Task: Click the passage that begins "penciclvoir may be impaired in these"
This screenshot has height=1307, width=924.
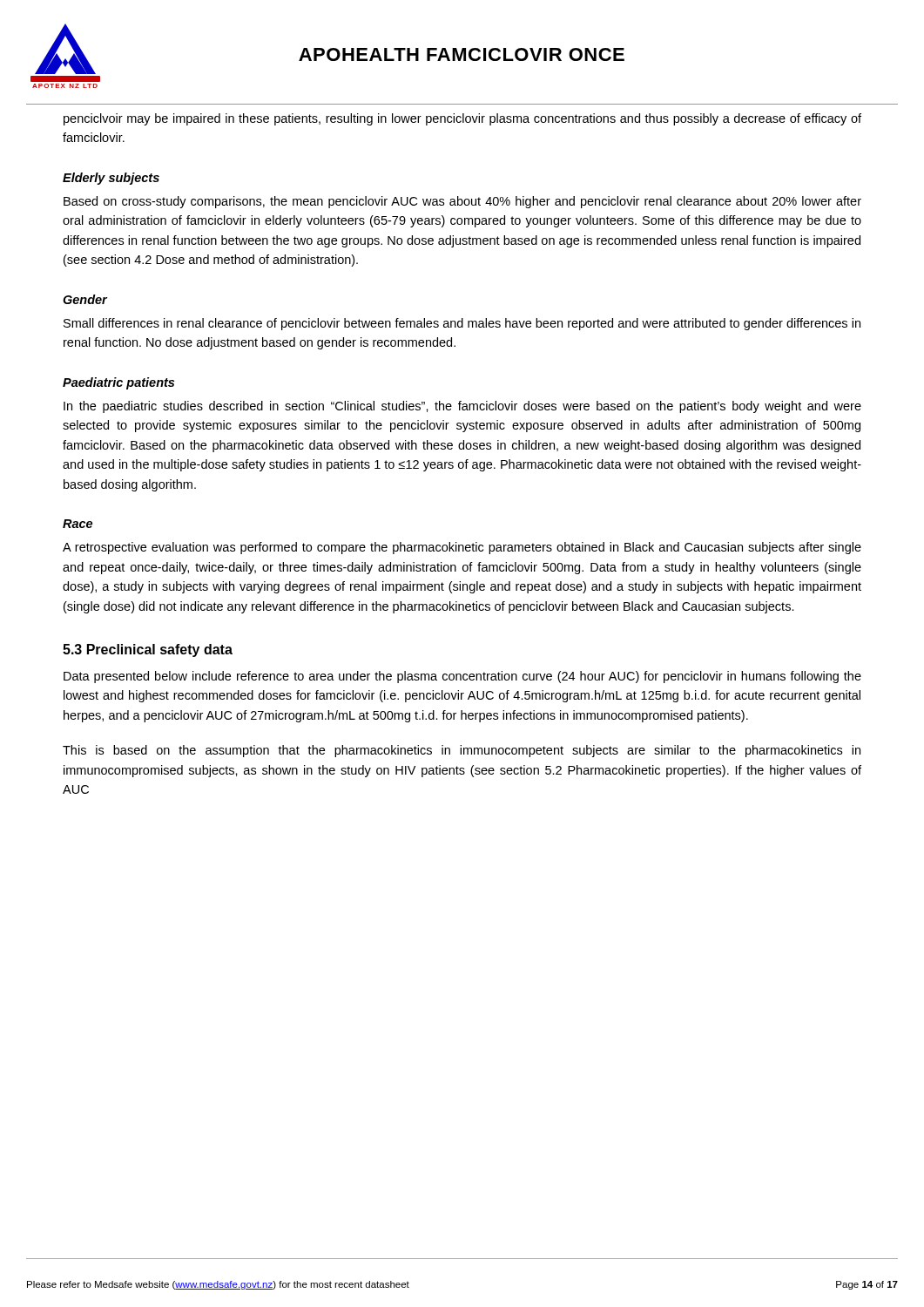Action: tap(462, 128)
